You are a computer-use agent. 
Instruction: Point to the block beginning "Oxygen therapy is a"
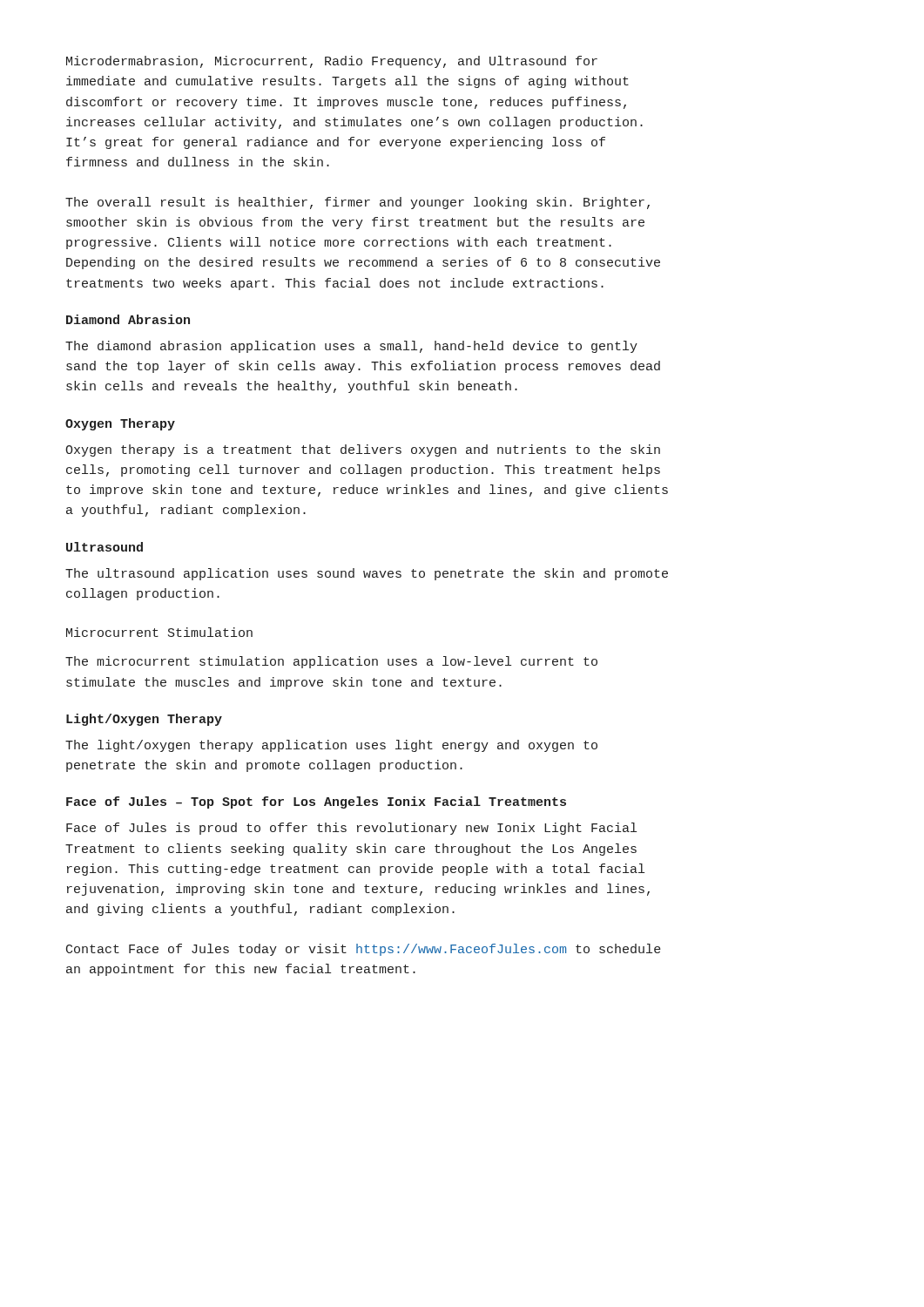click(x=367, y=481)
